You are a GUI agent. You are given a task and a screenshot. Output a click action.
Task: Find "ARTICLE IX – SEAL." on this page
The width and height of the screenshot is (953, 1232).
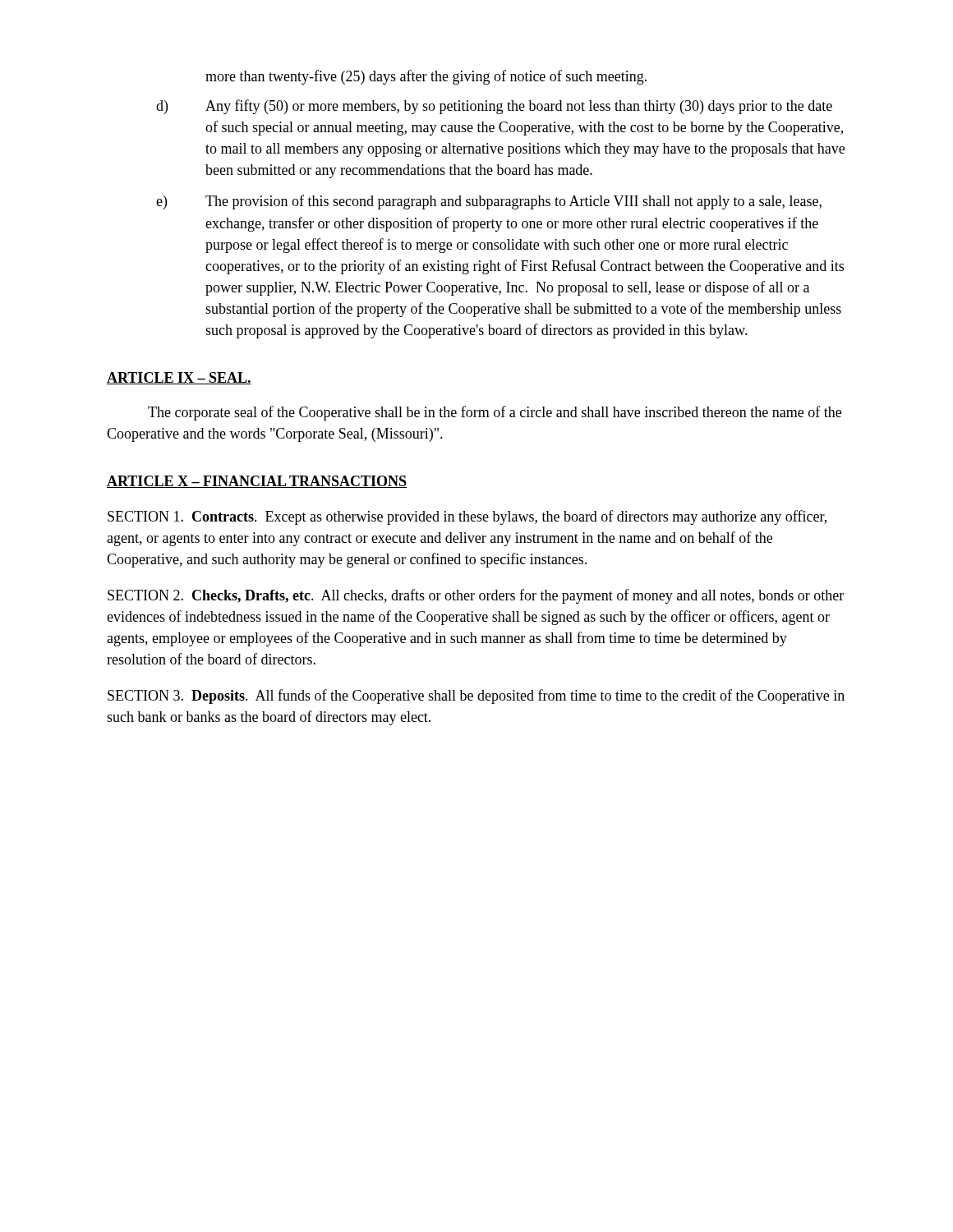tap(179, 378)
